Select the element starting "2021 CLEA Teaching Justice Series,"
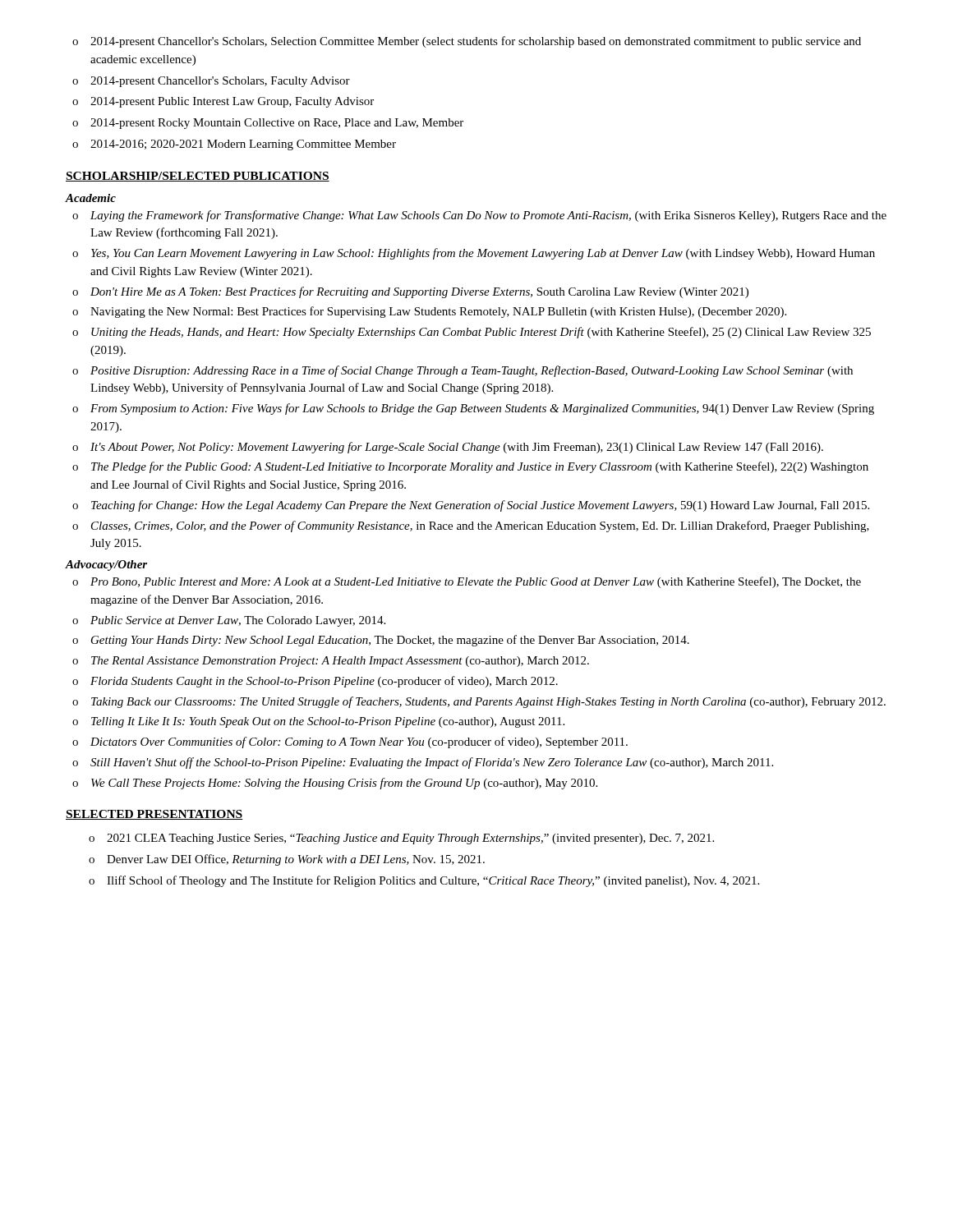 [411, 838]
